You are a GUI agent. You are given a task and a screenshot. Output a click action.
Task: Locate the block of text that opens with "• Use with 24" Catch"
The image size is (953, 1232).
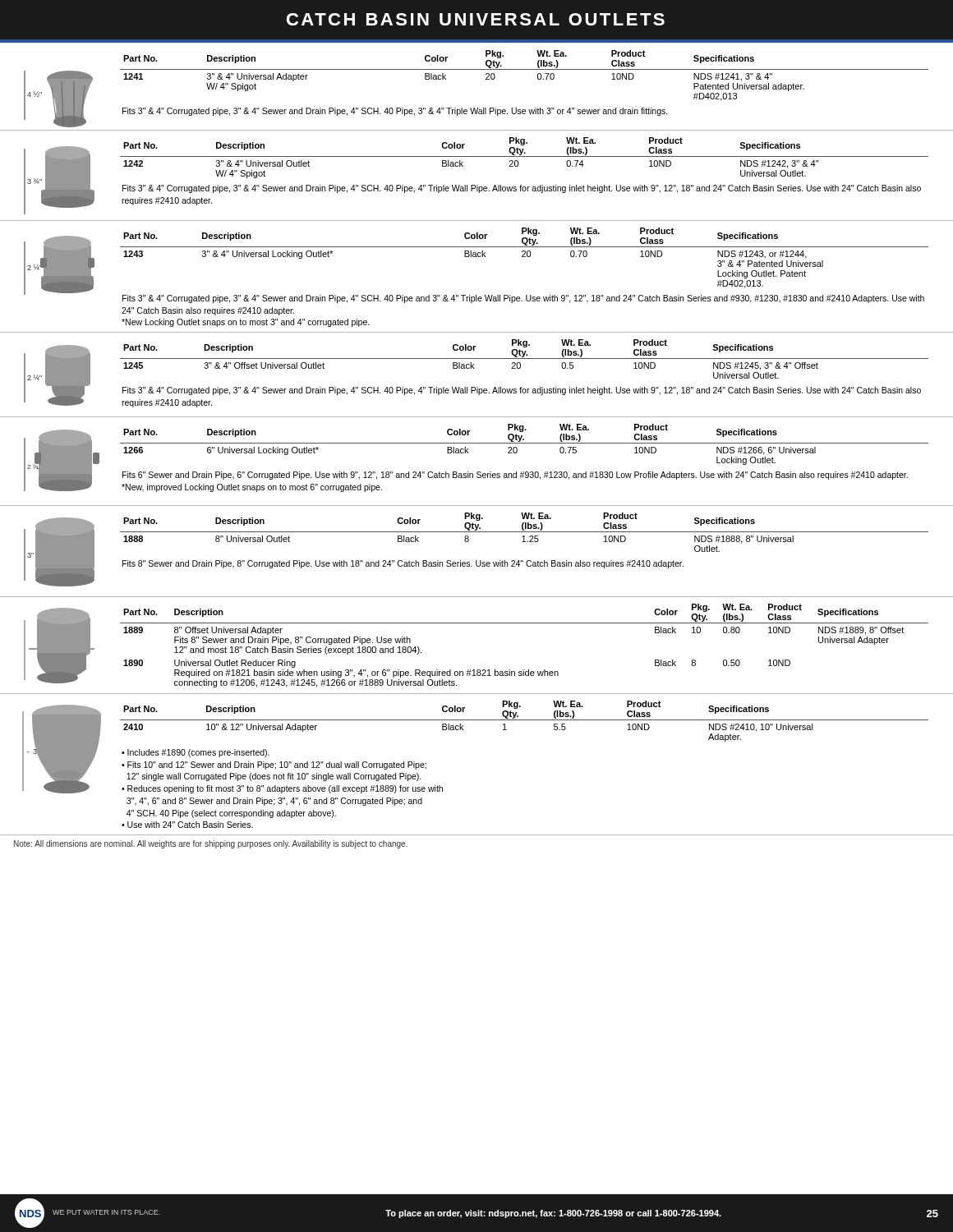[187, 825]
